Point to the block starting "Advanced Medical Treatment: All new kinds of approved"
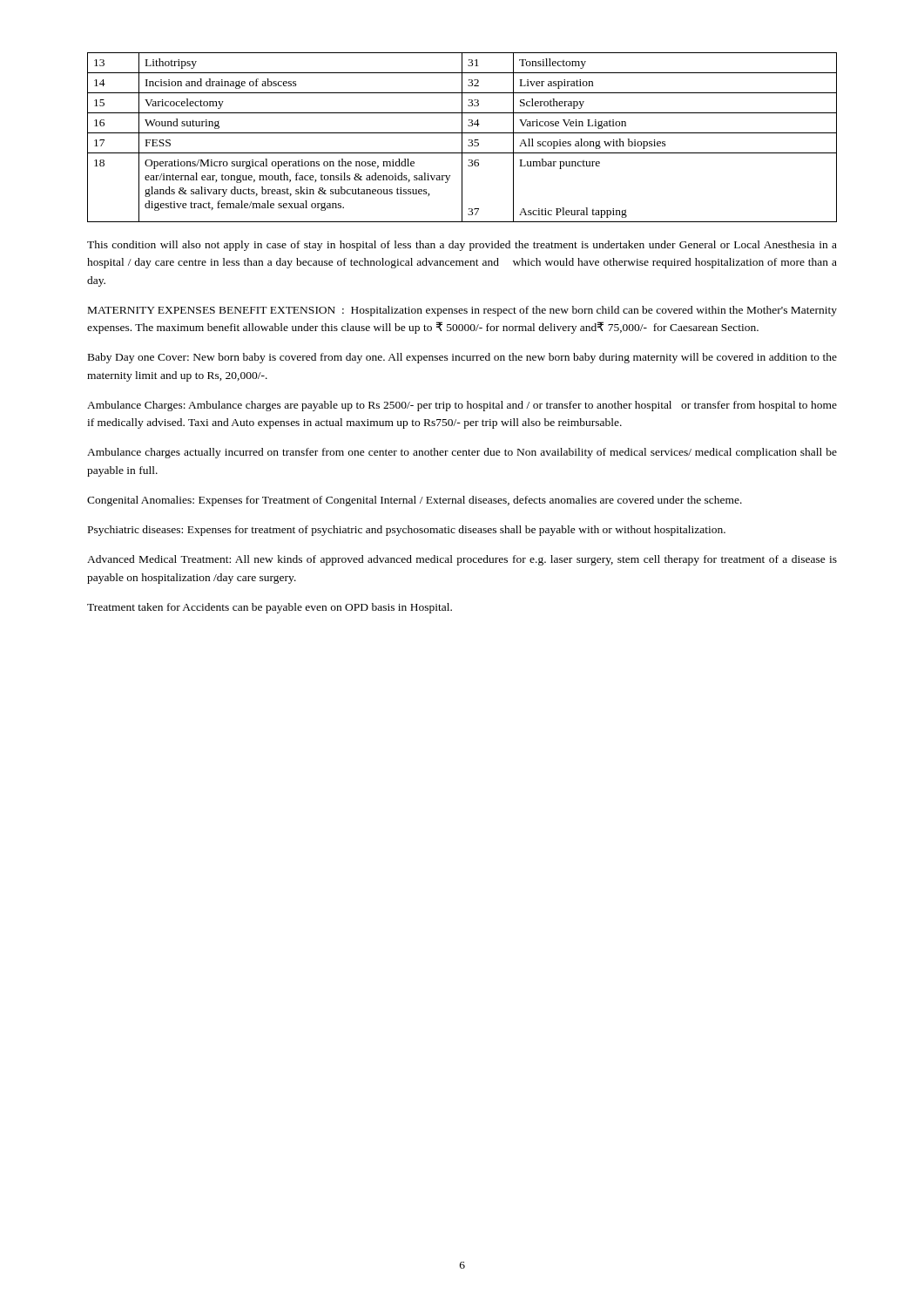The image size is (924, 1307). pyautogui.click(x=462, y=568)
